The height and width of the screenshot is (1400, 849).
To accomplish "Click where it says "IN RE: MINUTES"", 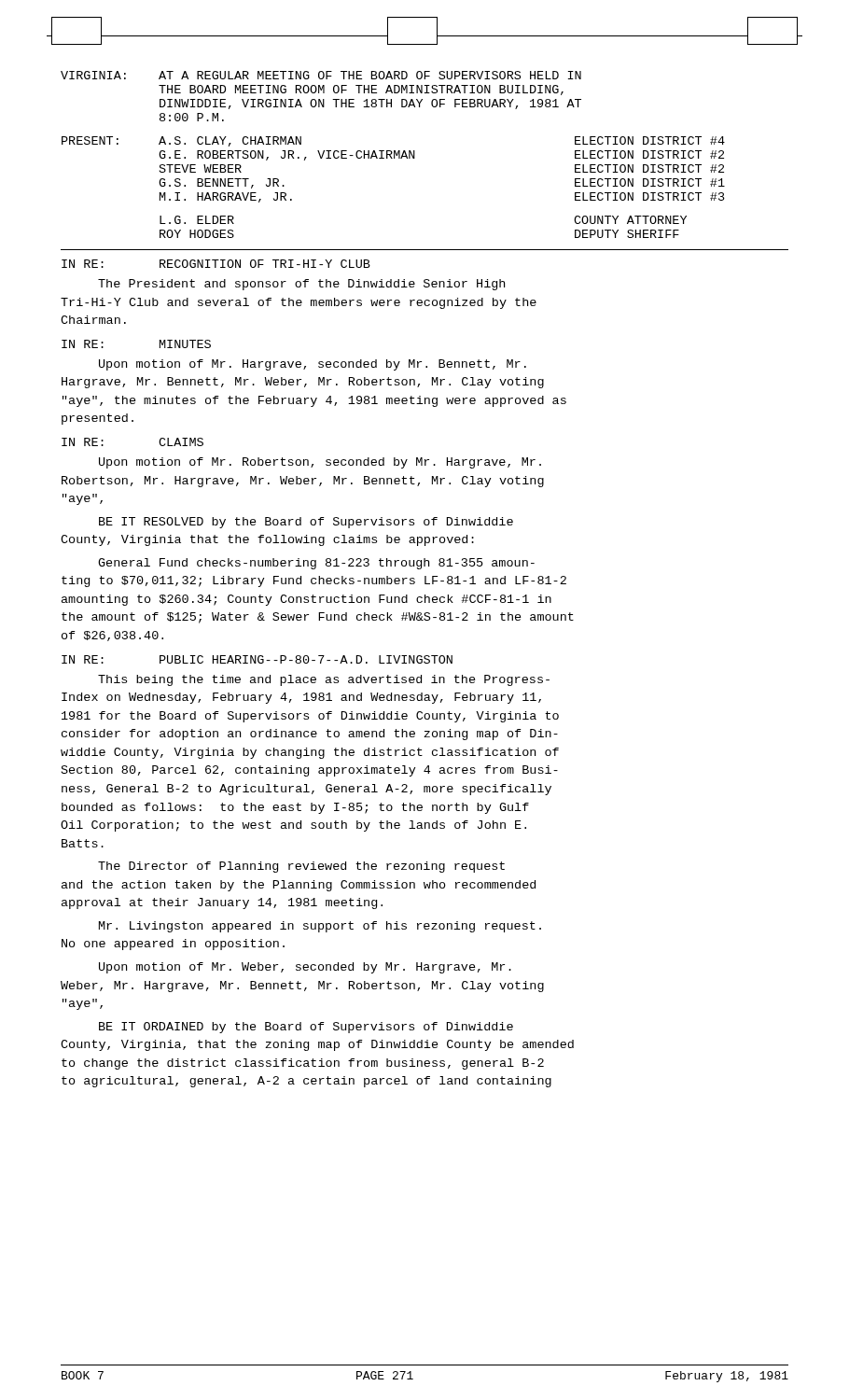I will tap(95, 344).
